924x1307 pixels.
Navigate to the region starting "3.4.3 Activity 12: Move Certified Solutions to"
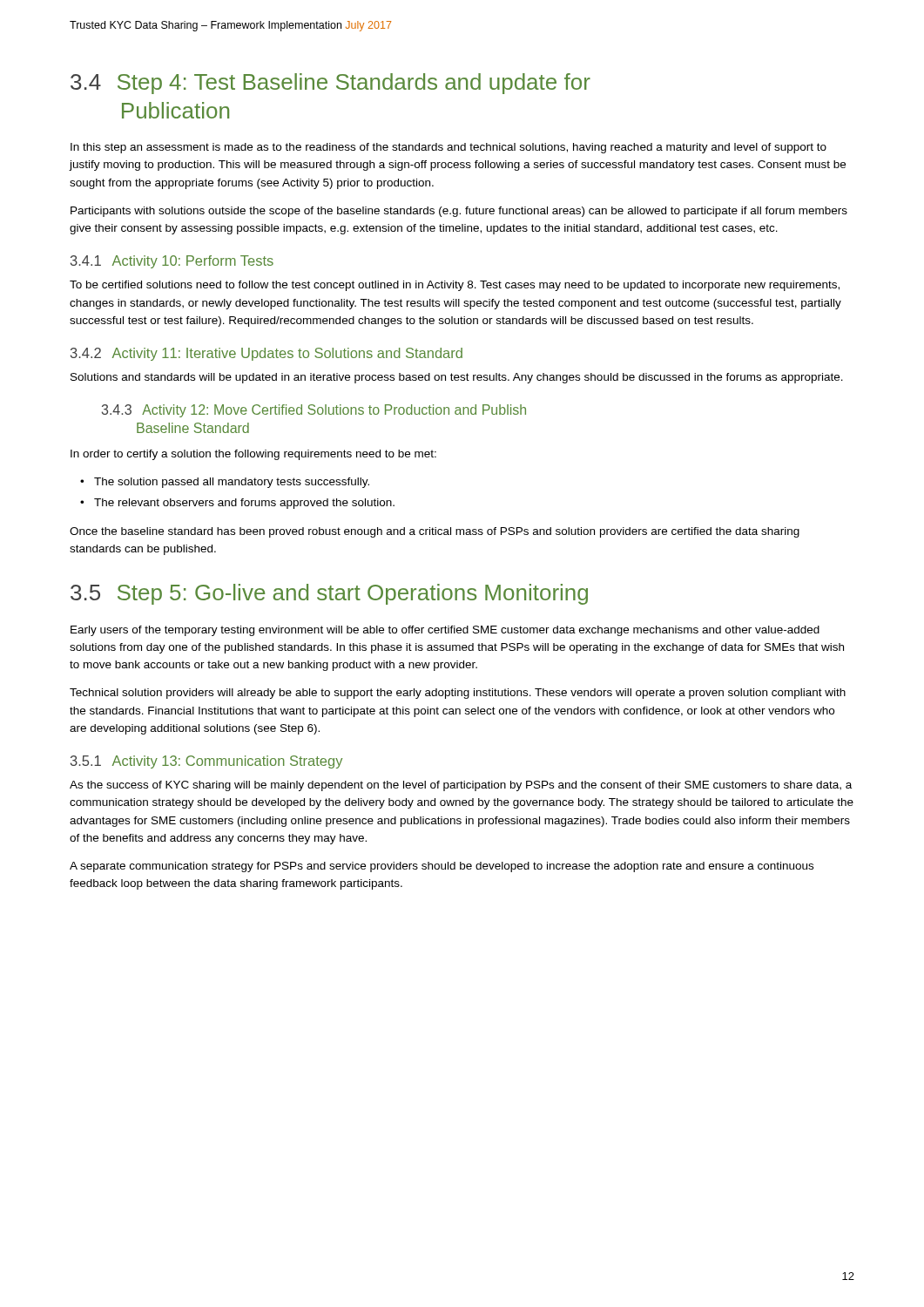point(478,420)
